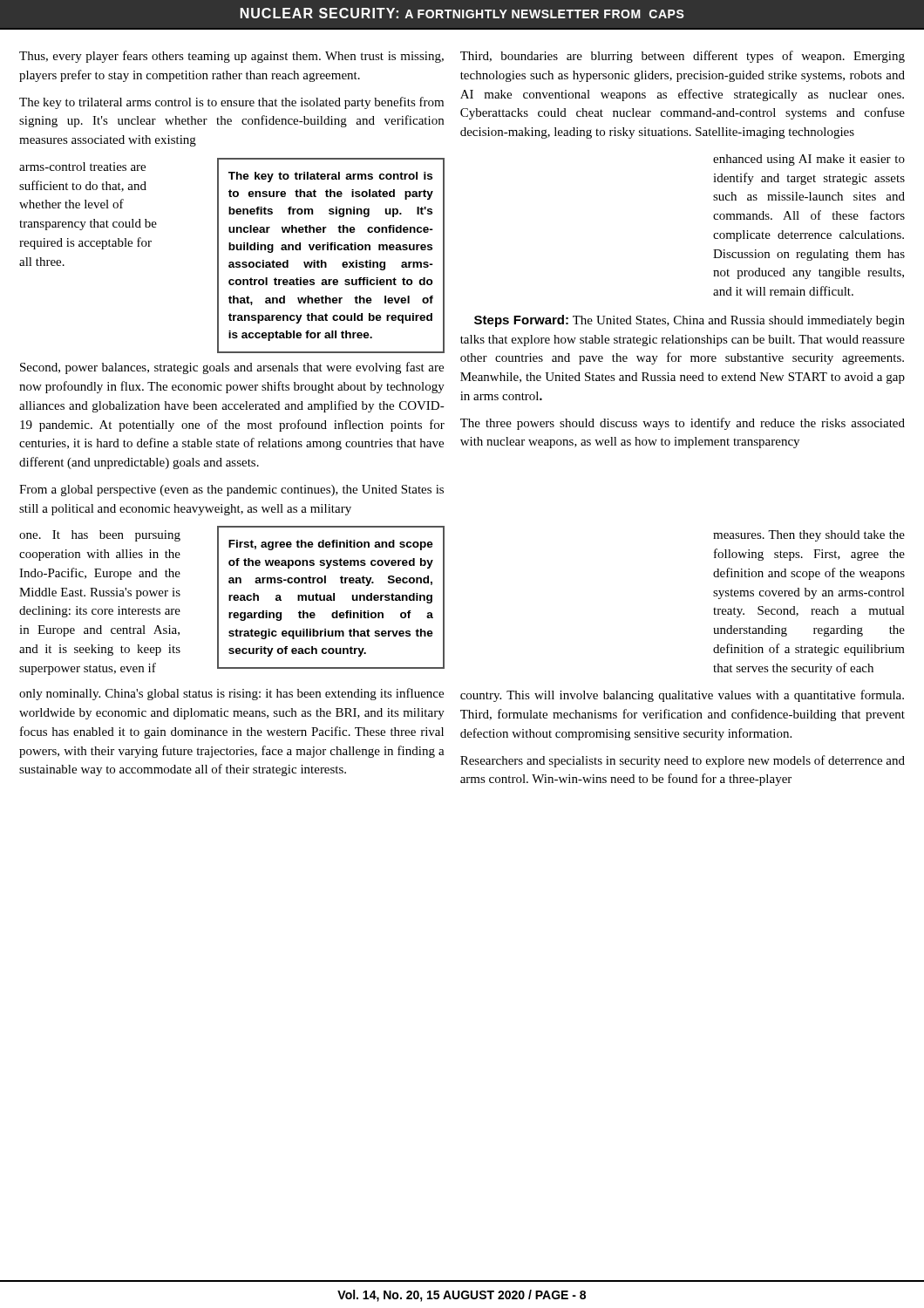Select the text block with the text "The three powers should discuss ways to identify"
Screen dimensions: 1308x924
(x=682, y=433)
